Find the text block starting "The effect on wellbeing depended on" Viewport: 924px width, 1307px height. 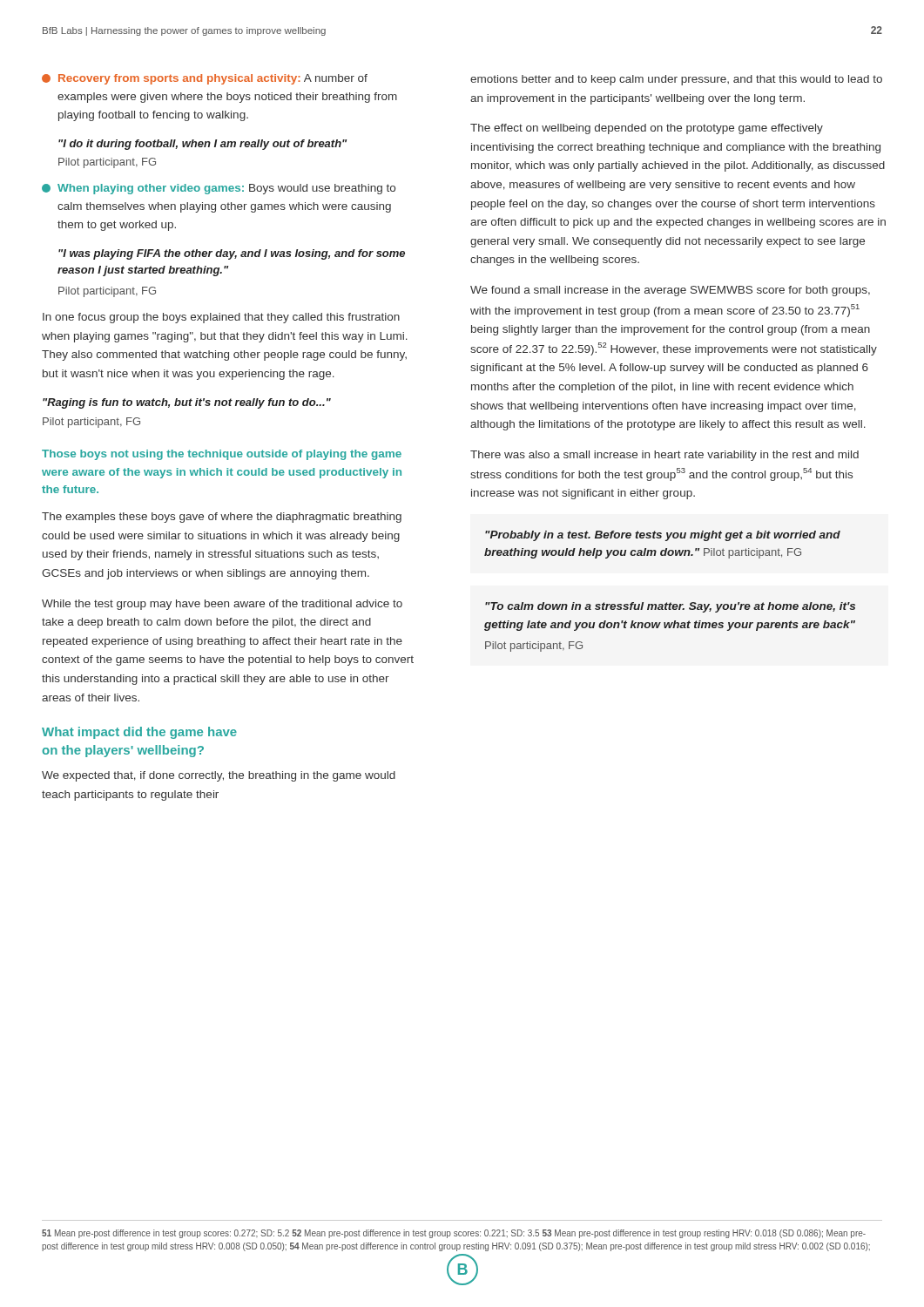[678, 194]
